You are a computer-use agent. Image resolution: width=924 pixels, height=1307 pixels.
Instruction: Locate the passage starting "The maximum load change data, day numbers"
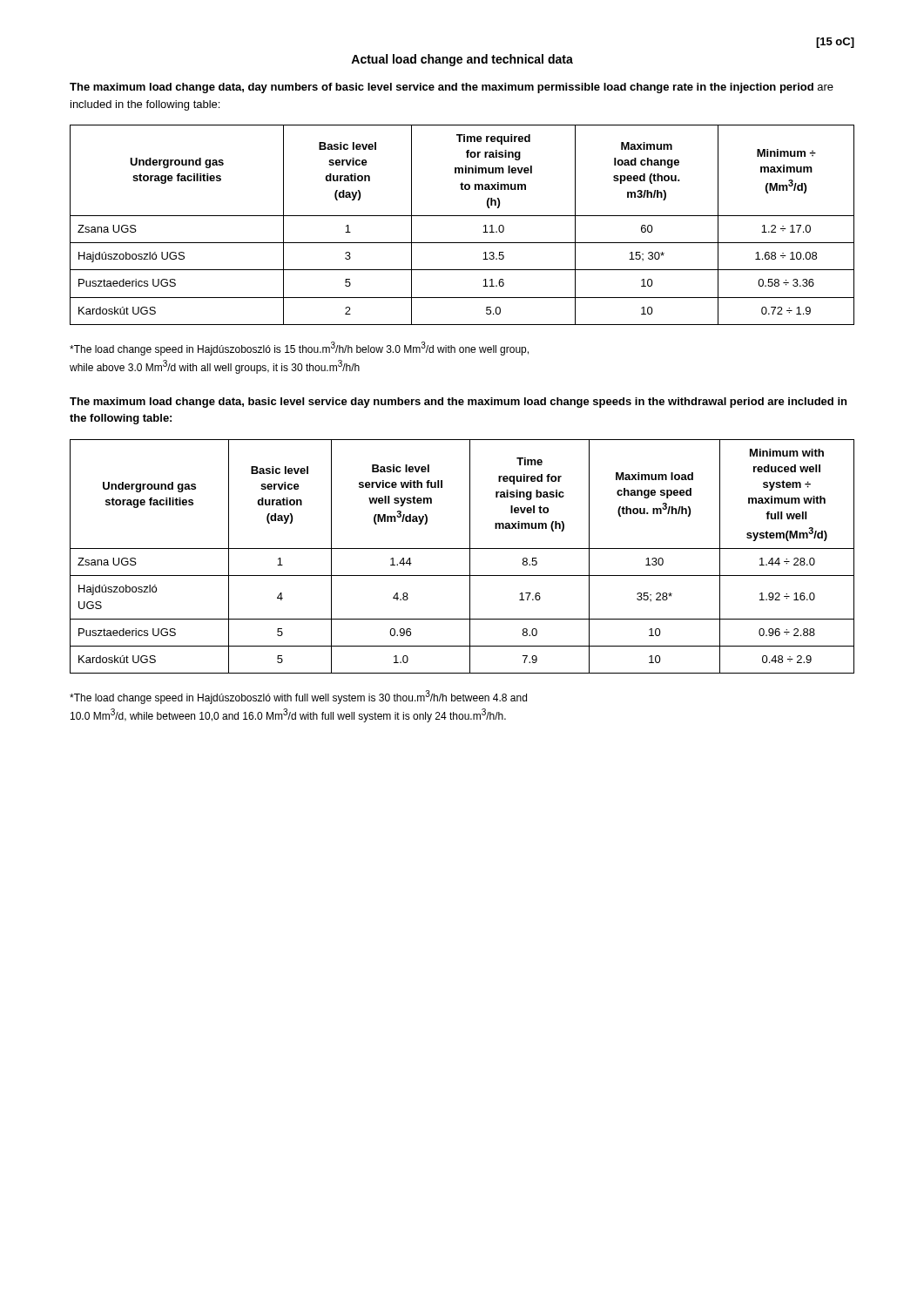[452, 95]
